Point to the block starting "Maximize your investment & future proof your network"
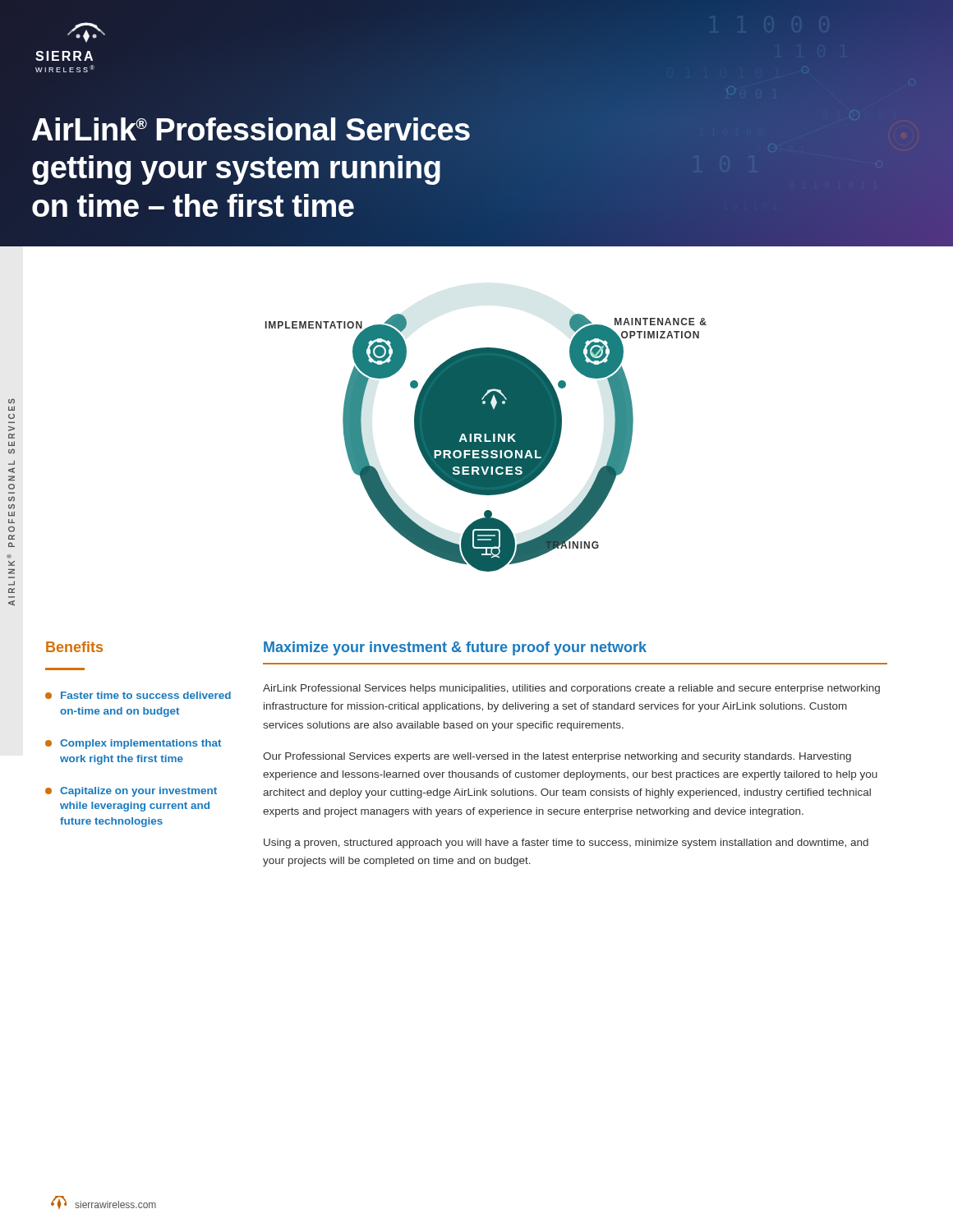This screenshot has width=953, height=1232. pyautogui.click(x=455, y=647)
